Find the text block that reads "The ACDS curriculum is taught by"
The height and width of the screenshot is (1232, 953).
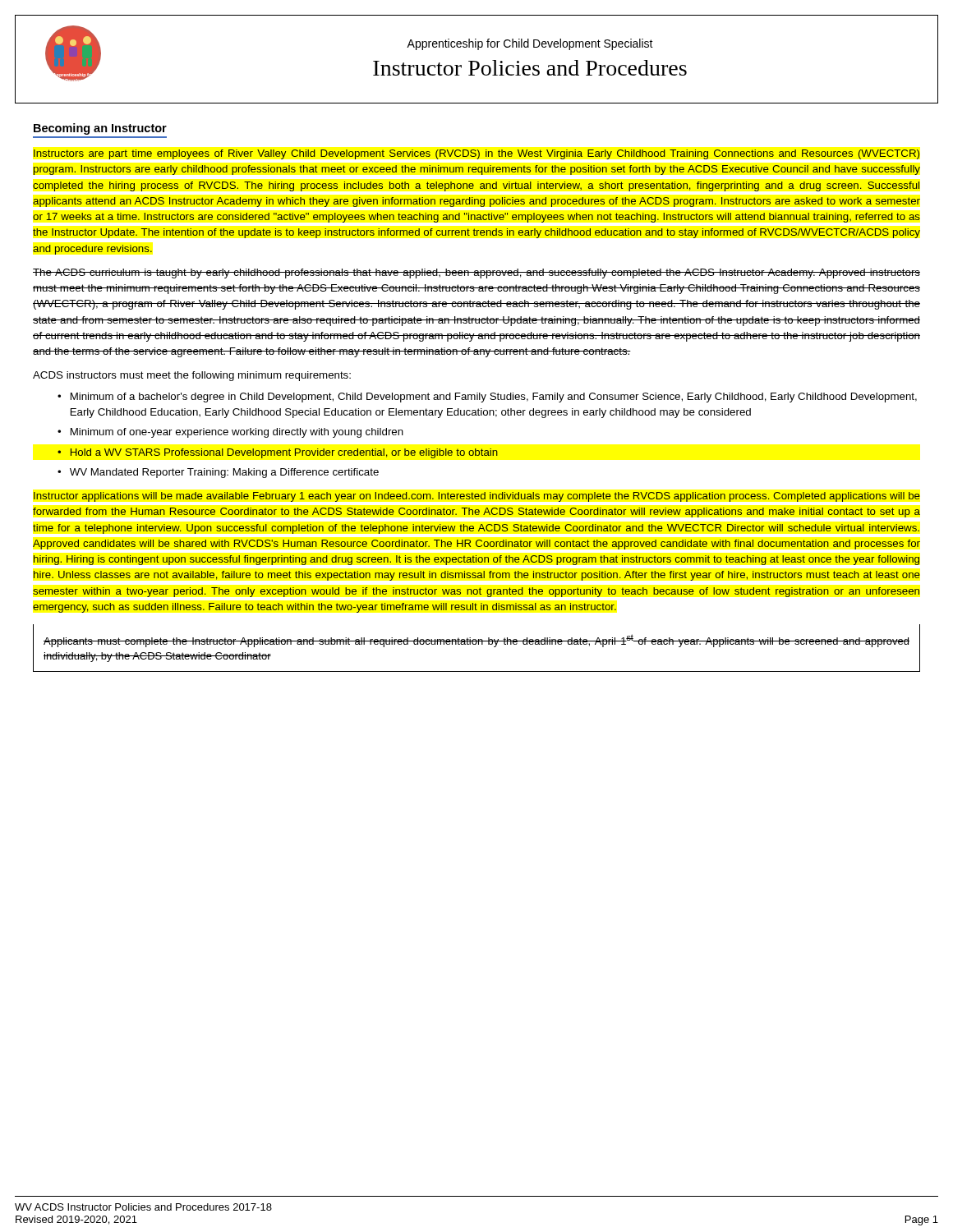[476, 312]
